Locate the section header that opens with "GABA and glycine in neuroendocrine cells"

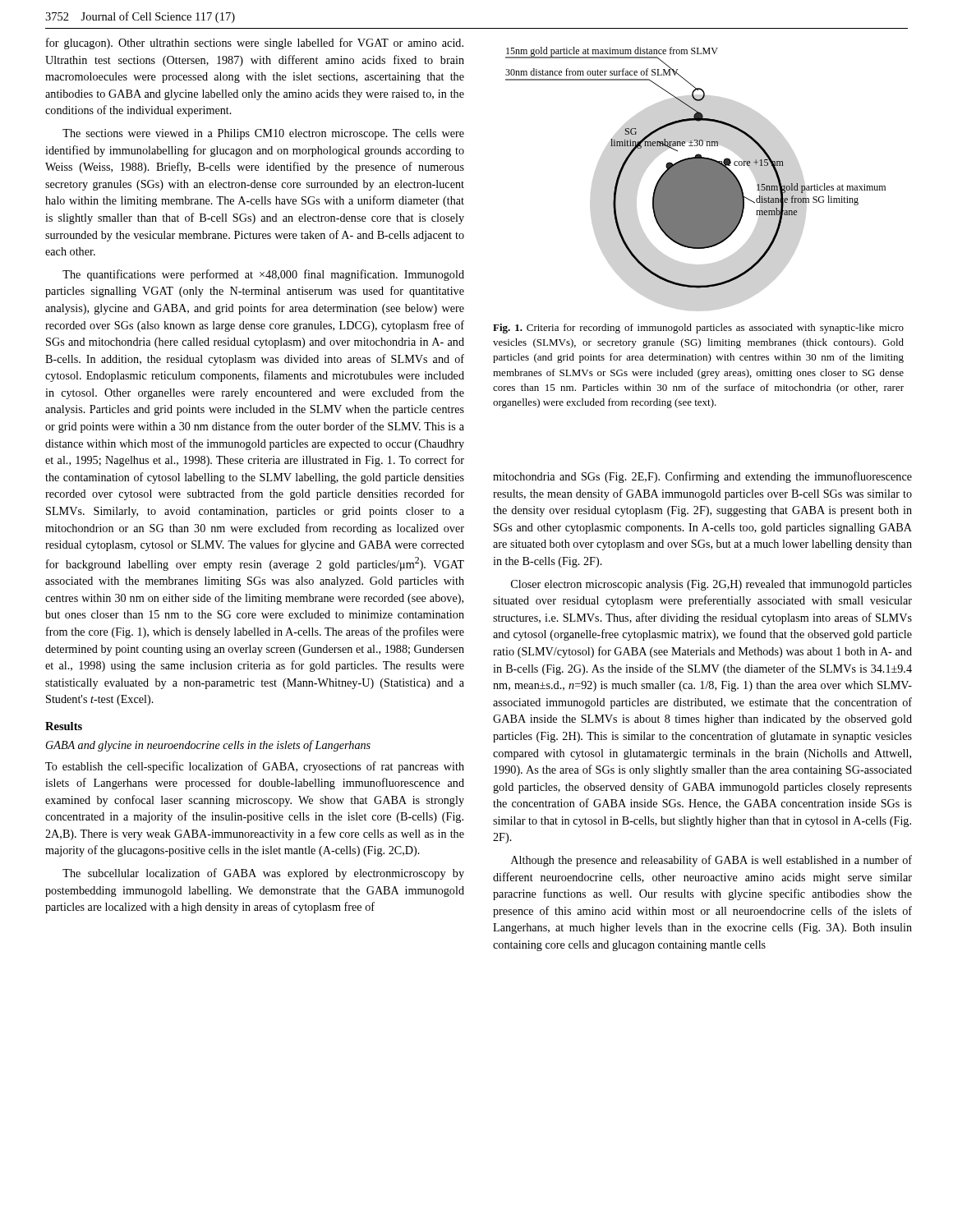[208, 745]
